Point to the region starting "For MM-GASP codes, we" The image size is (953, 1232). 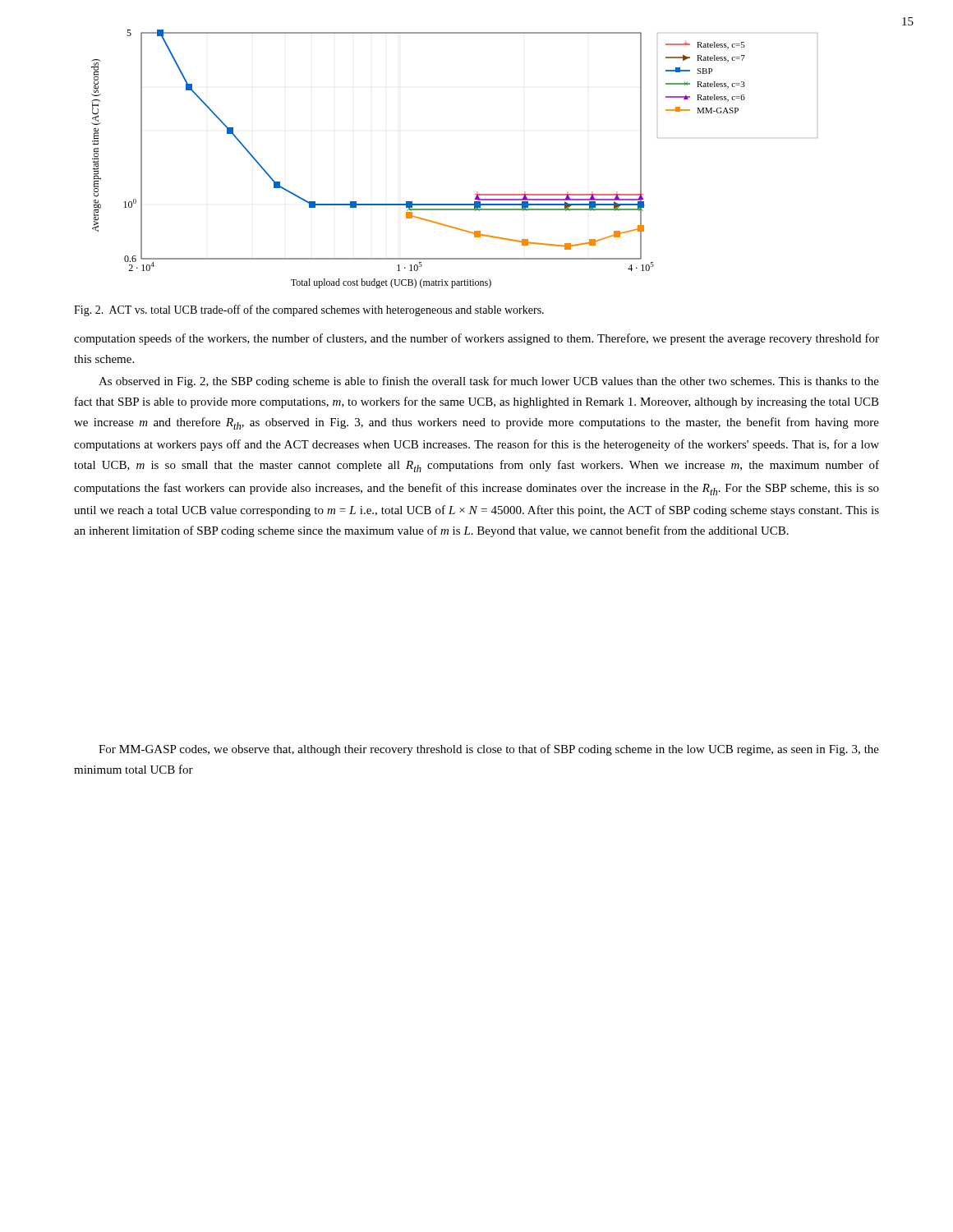click(x=476, y=759)
